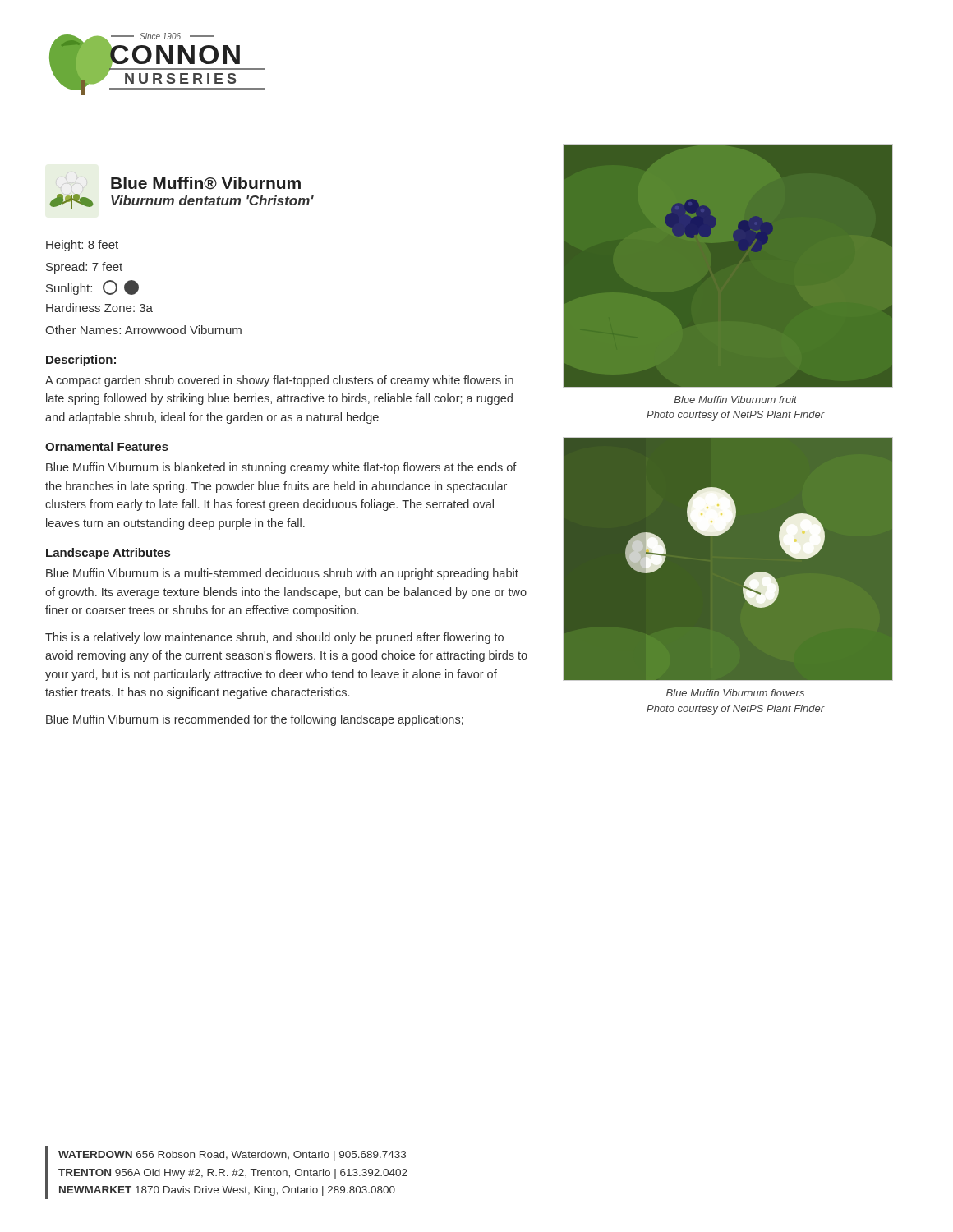
Task: Locate the caption that reads "Blue Muffin Viburnum fruitPhoto courtesy of"
Action: (735, 407)
